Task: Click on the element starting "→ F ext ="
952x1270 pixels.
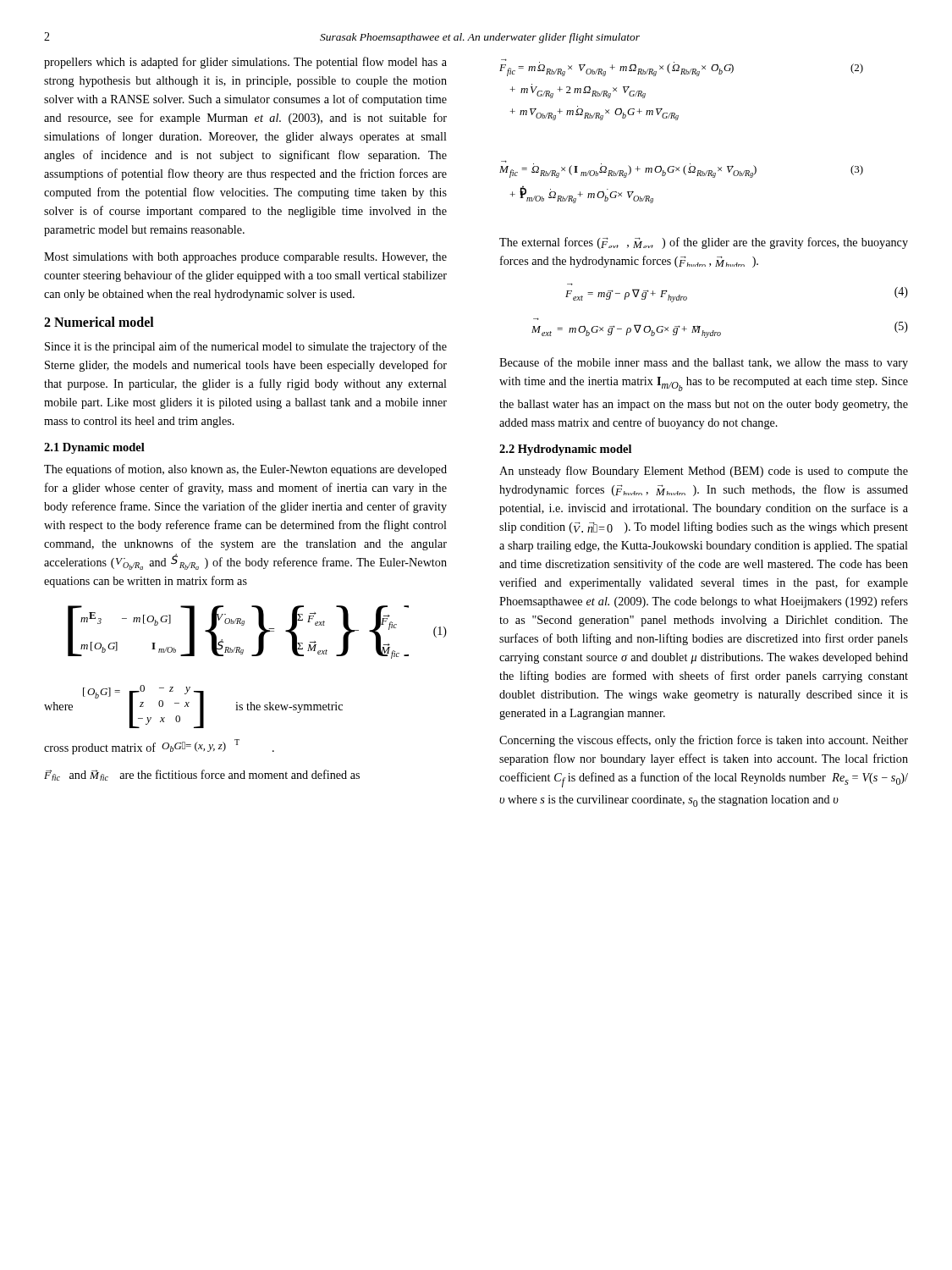Action: pyautogui.click(x=626, y=294)
